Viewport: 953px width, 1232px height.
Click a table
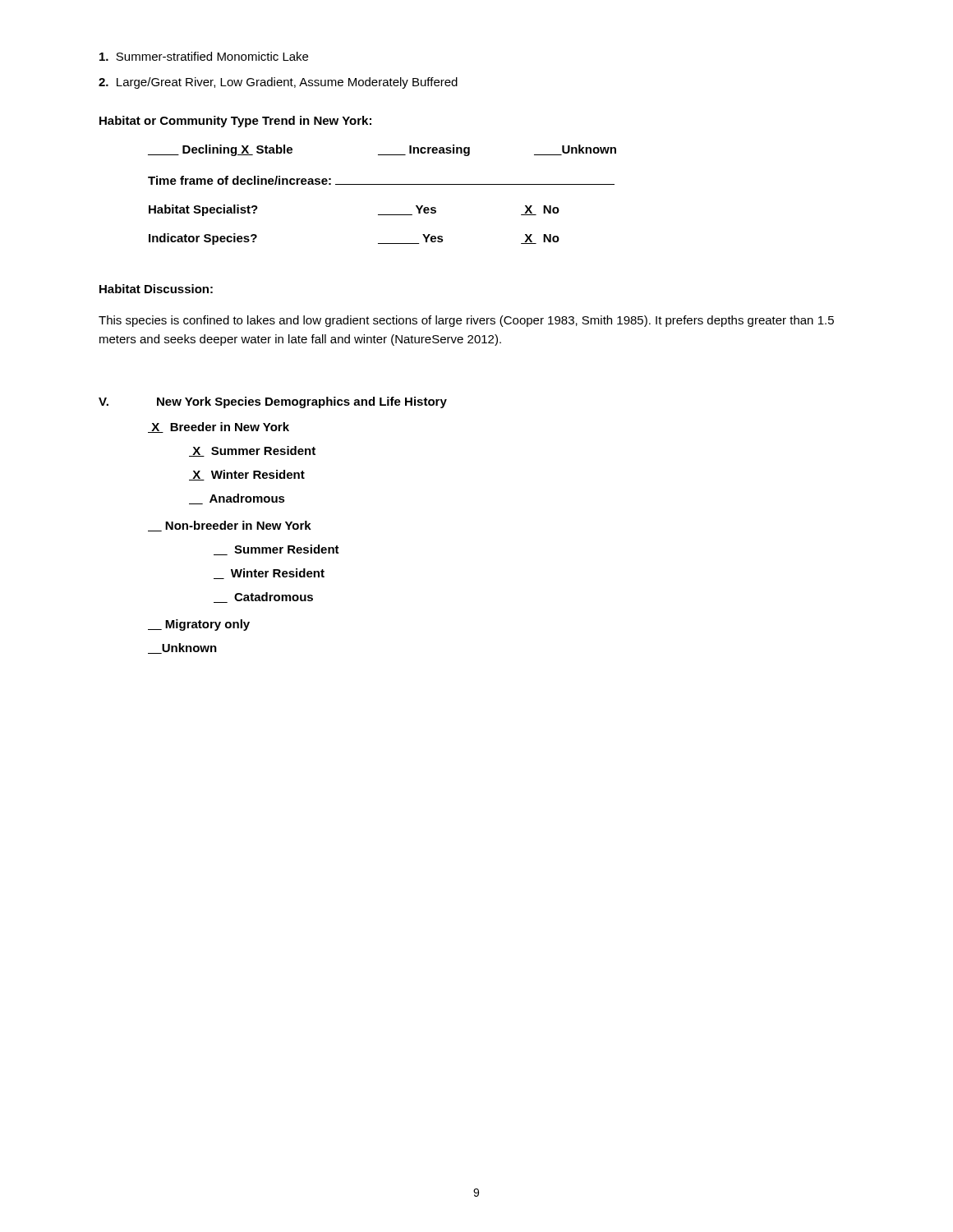coord(509,193)
